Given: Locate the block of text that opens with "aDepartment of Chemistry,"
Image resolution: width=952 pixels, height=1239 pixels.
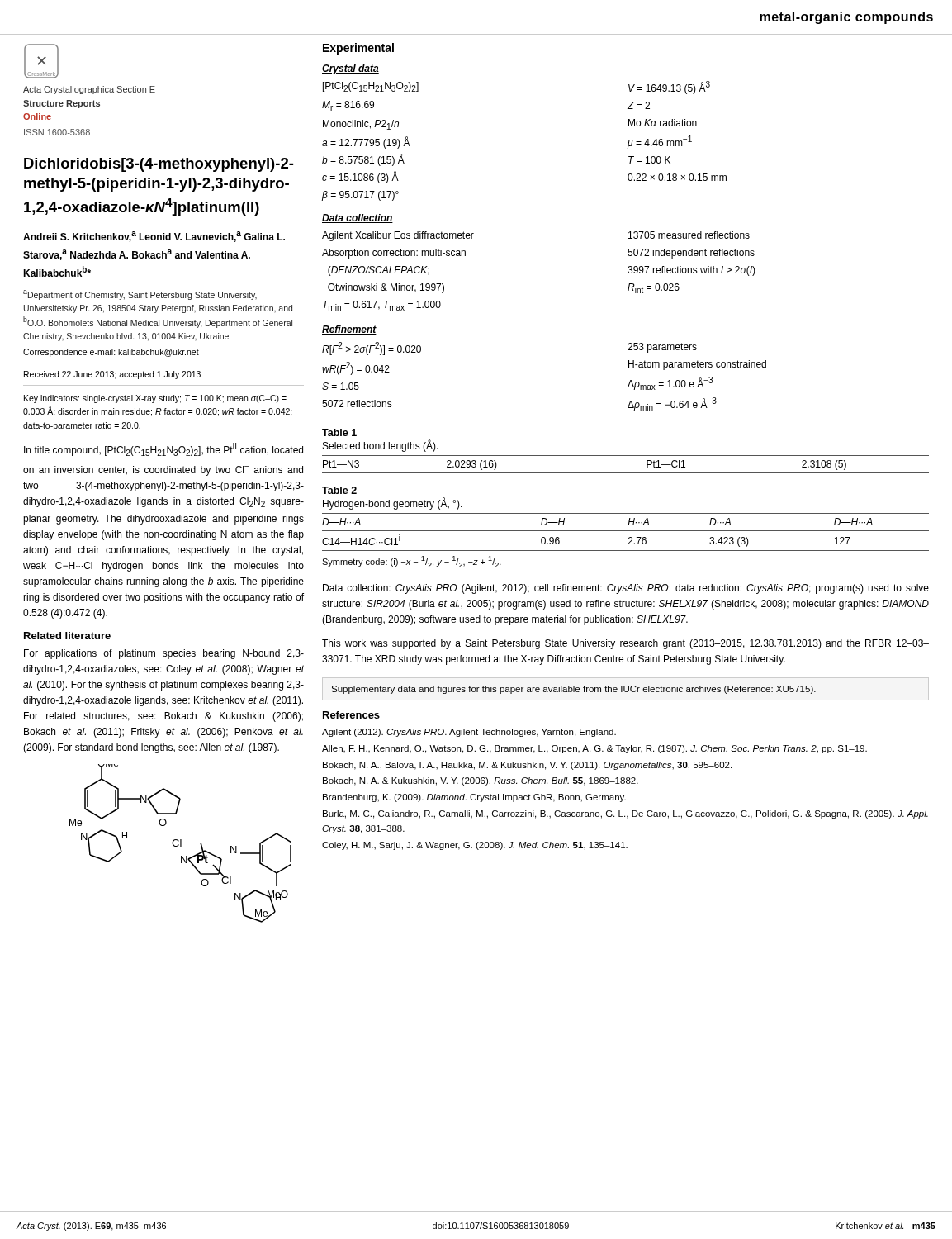Looking at the screenshot, I should click(158, 314).
